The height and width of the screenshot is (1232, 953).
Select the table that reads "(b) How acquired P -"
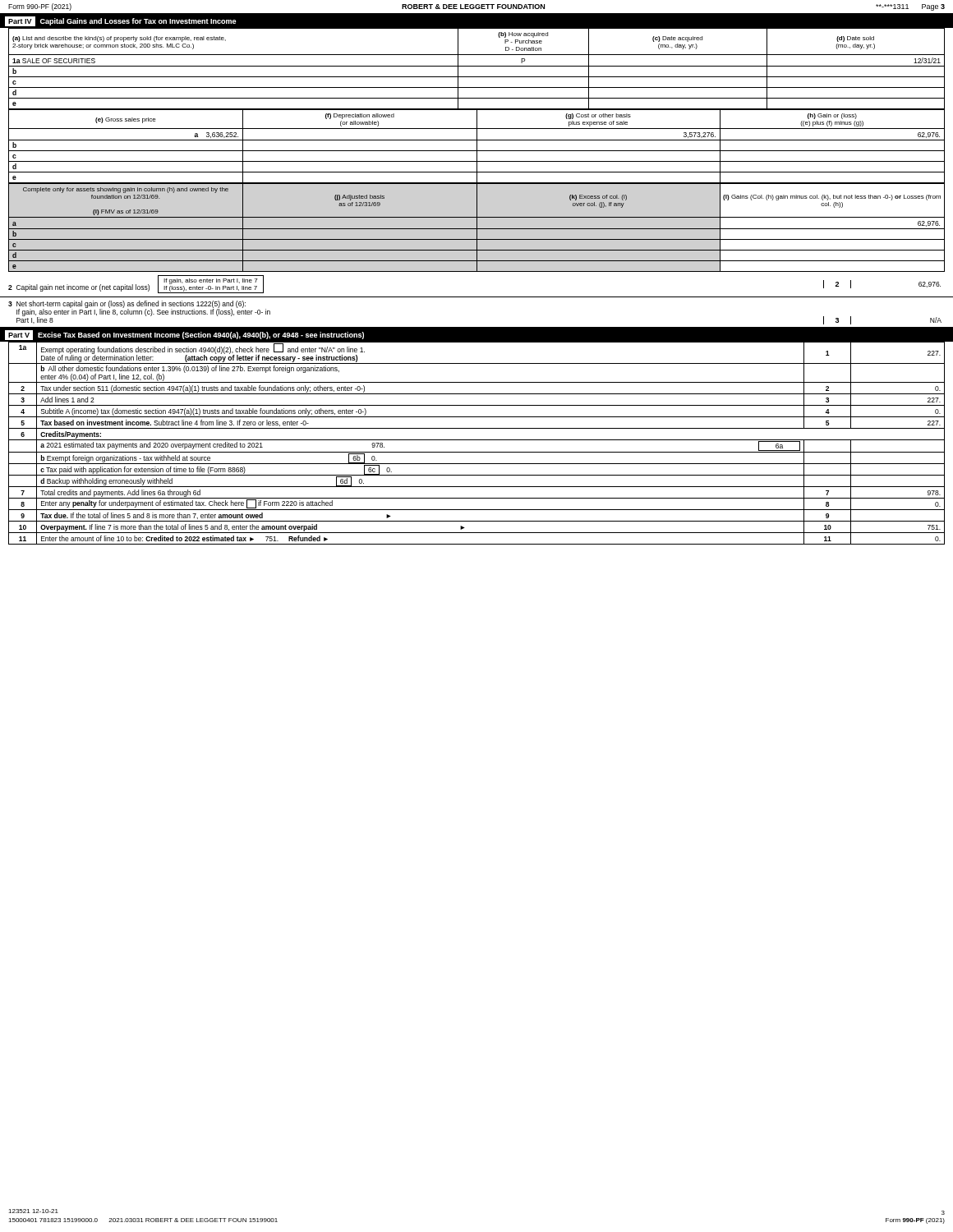[x=476, y=69]
